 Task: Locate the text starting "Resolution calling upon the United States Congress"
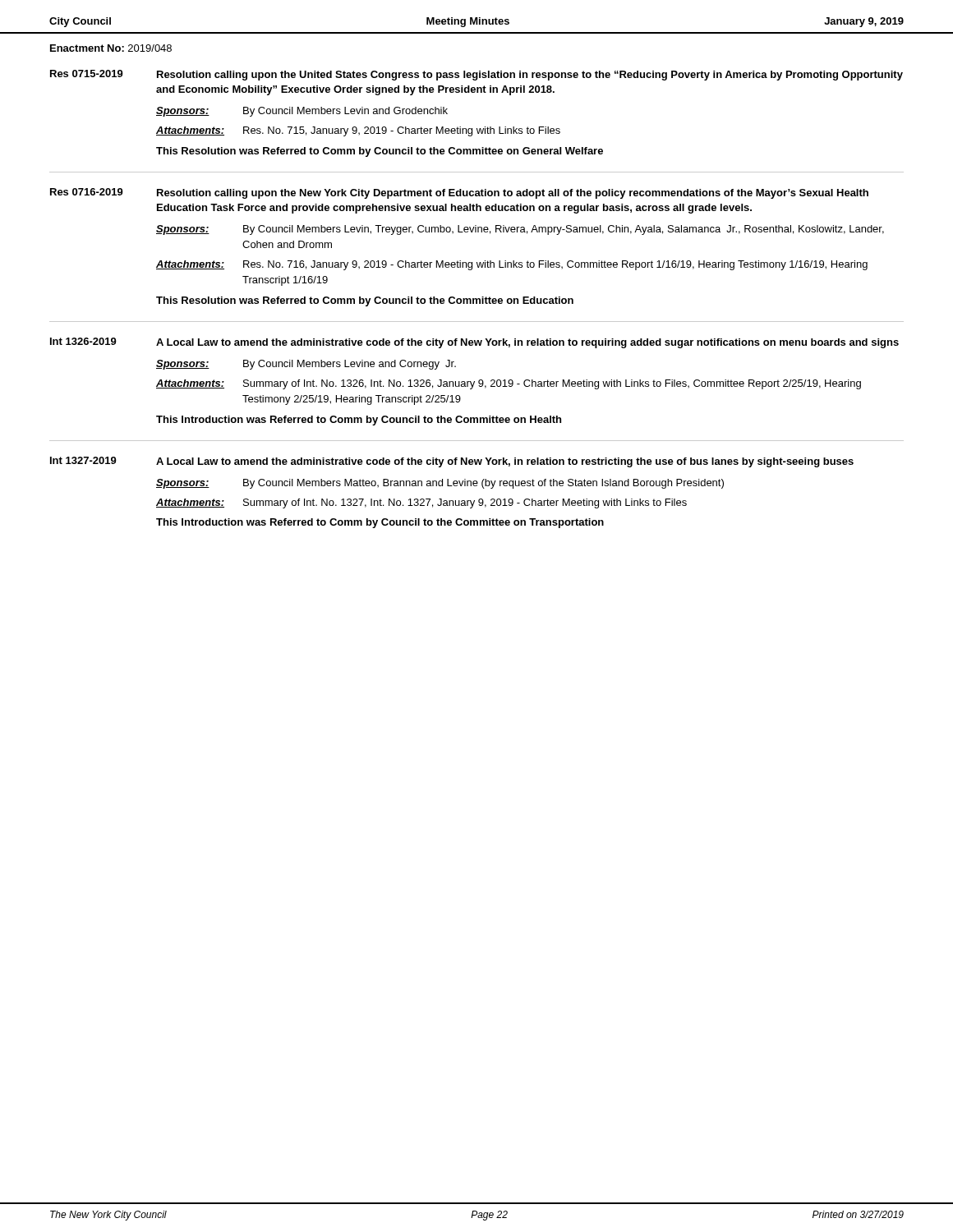[x=529, y=82]
